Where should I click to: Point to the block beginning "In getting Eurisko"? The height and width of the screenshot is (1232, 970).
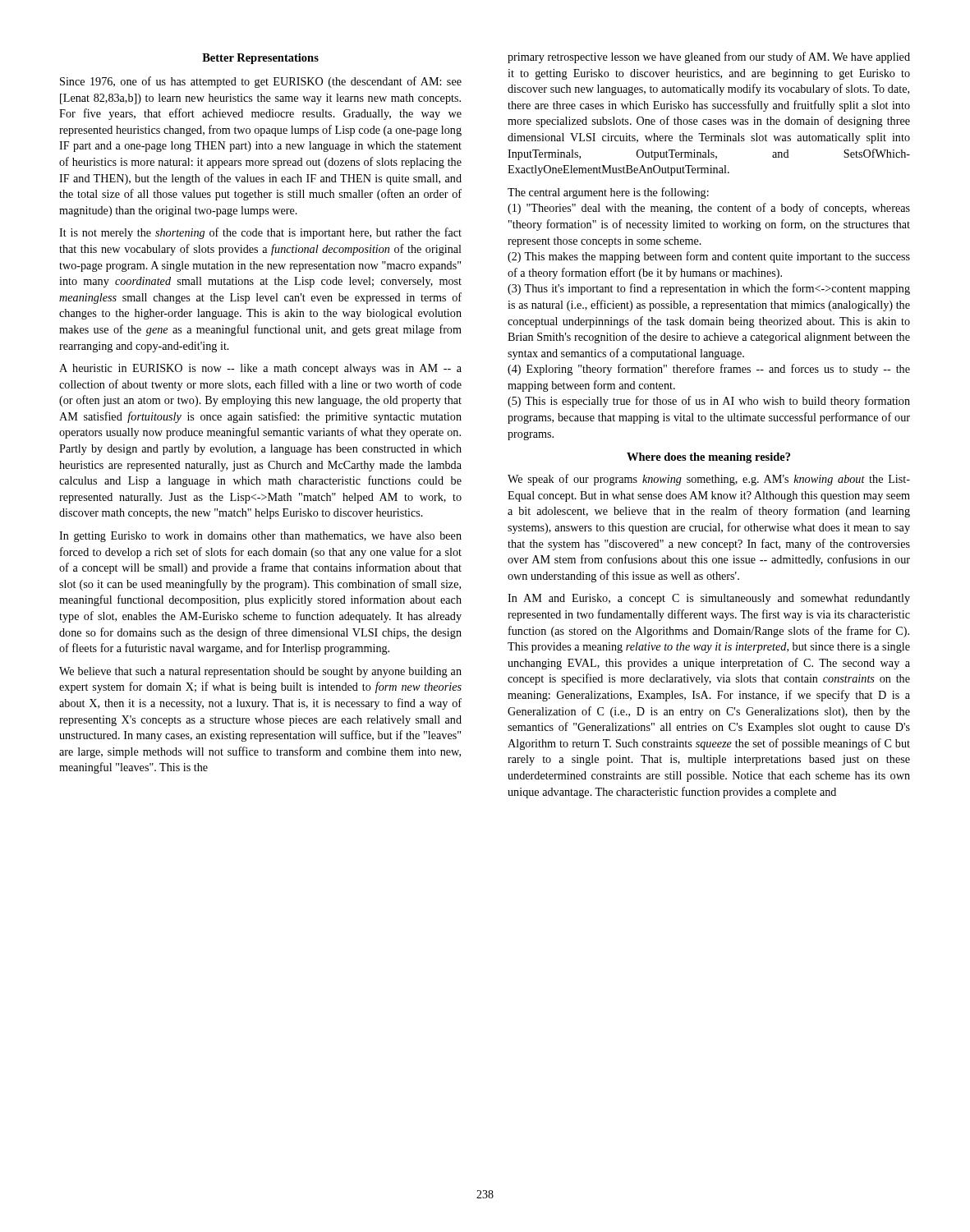pyautogui.click(x=260, y=593)
